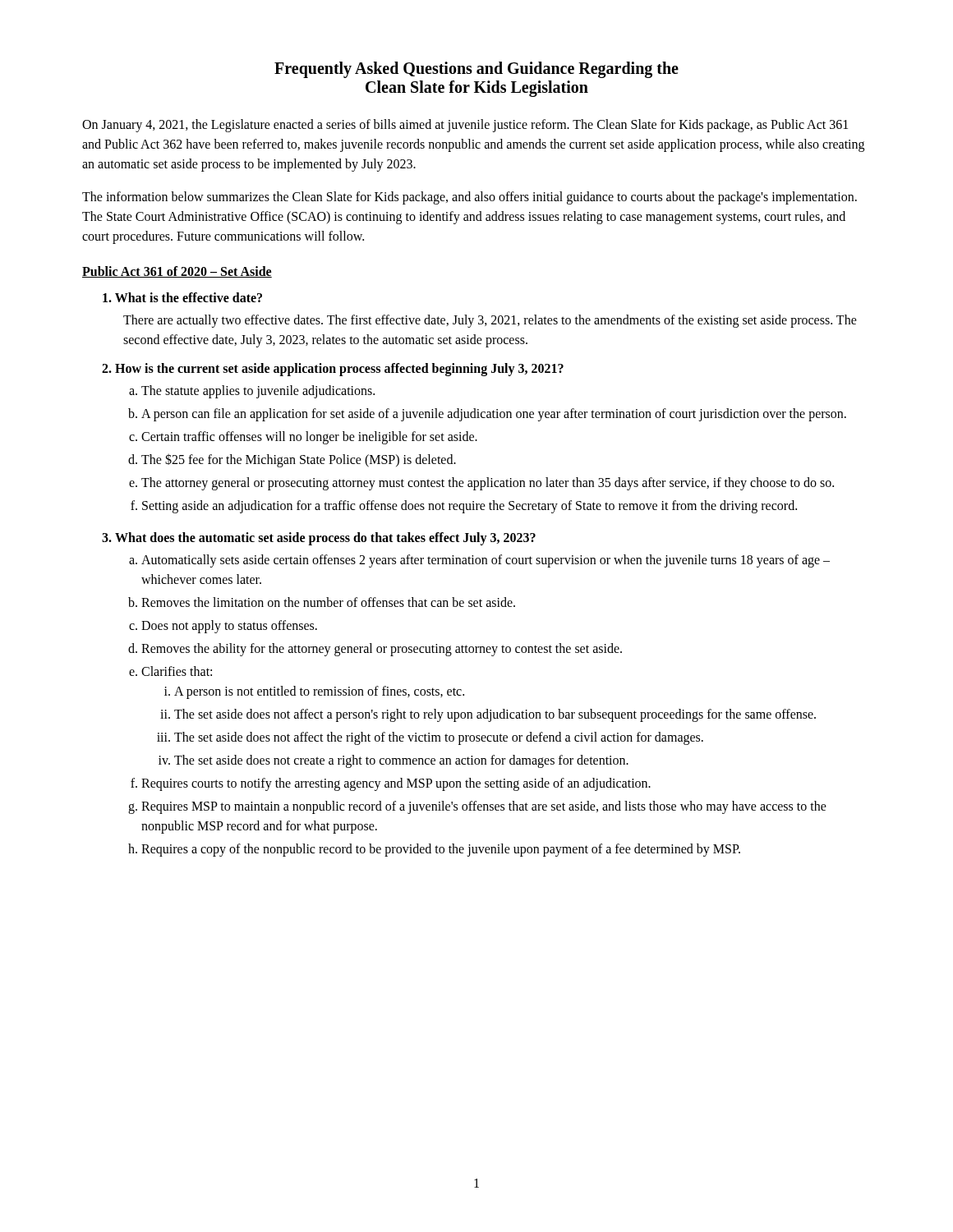The image size is (953, 1232).
Task: Find the passage starting "Setting aside an adjudication"
Action: 470,506
